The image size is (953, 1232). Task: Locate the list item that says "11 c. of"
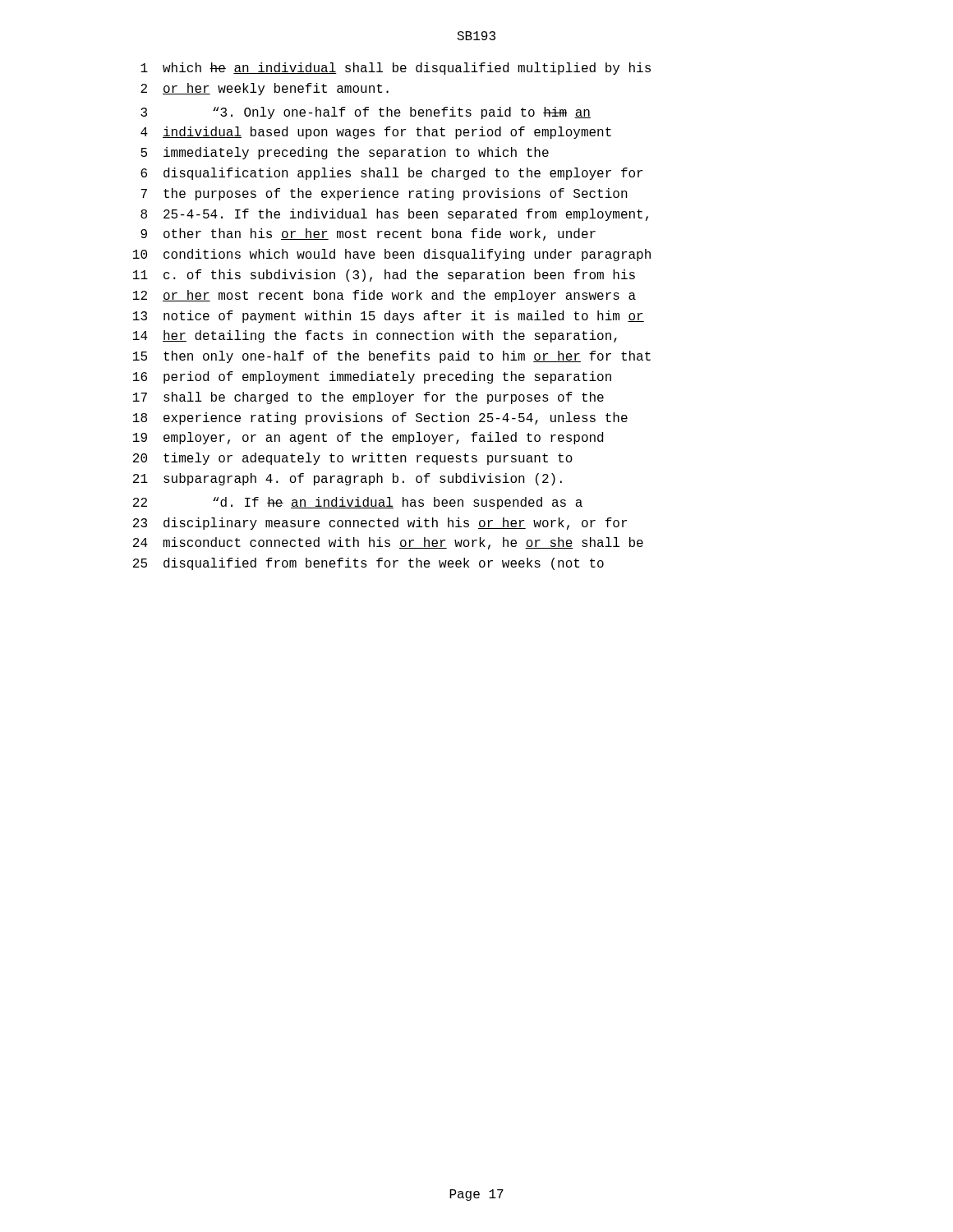pyautogui.click(x=493, y=276)
